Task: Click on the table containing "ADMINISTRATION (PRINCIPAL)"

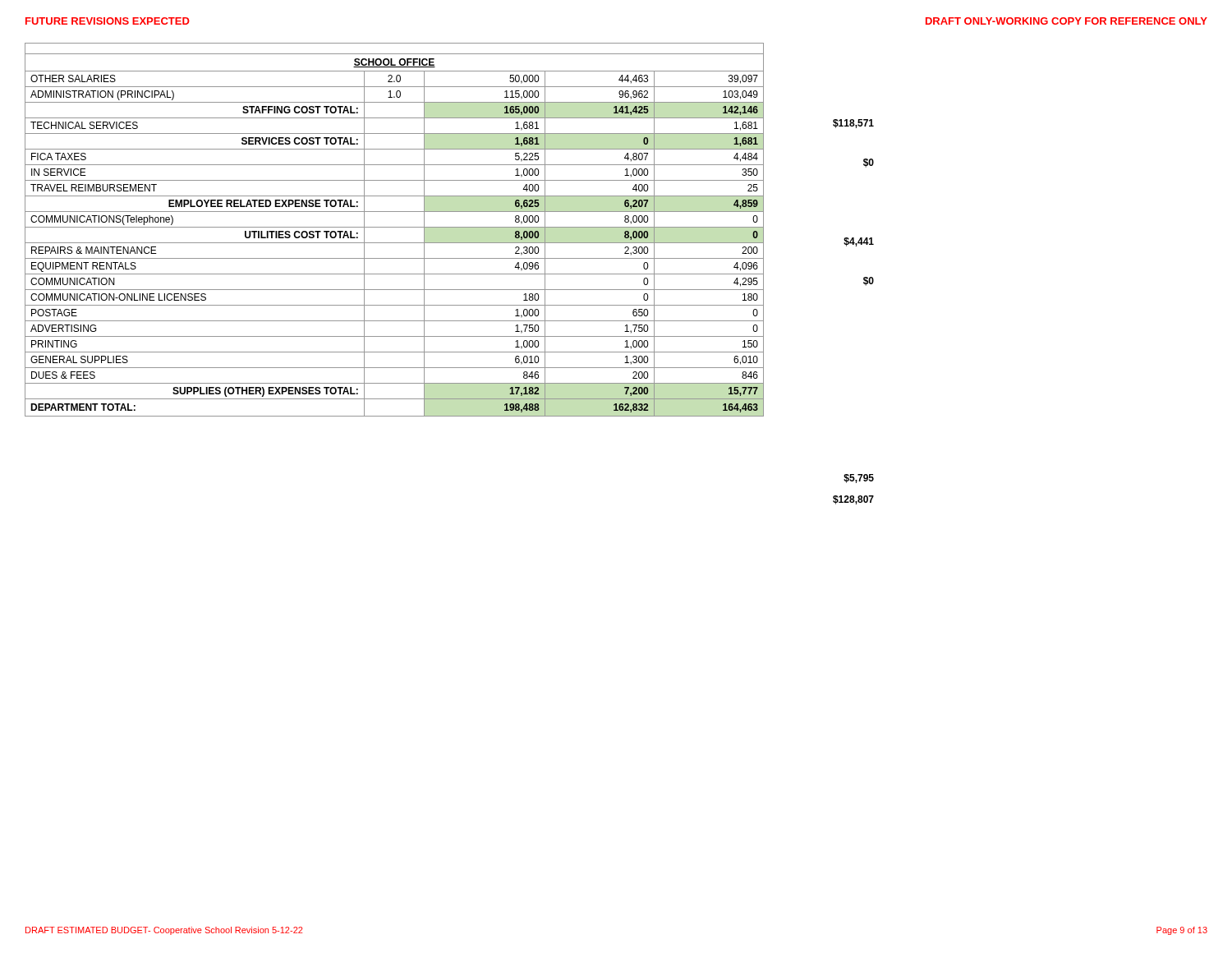Action: coord(394,230)
